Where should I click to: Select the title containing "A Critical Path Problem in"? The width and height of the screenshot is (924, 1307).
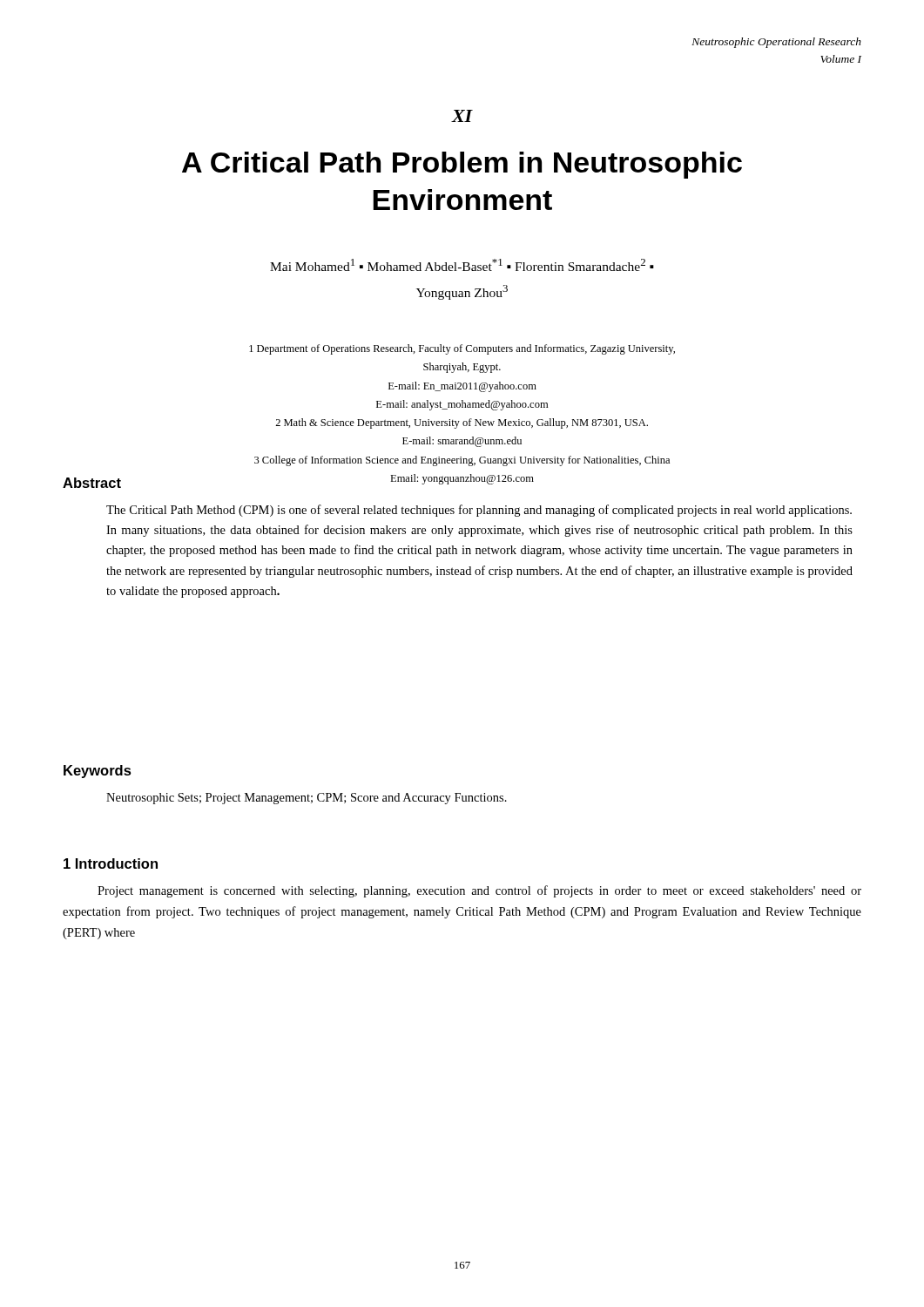(x=462, y=181)
